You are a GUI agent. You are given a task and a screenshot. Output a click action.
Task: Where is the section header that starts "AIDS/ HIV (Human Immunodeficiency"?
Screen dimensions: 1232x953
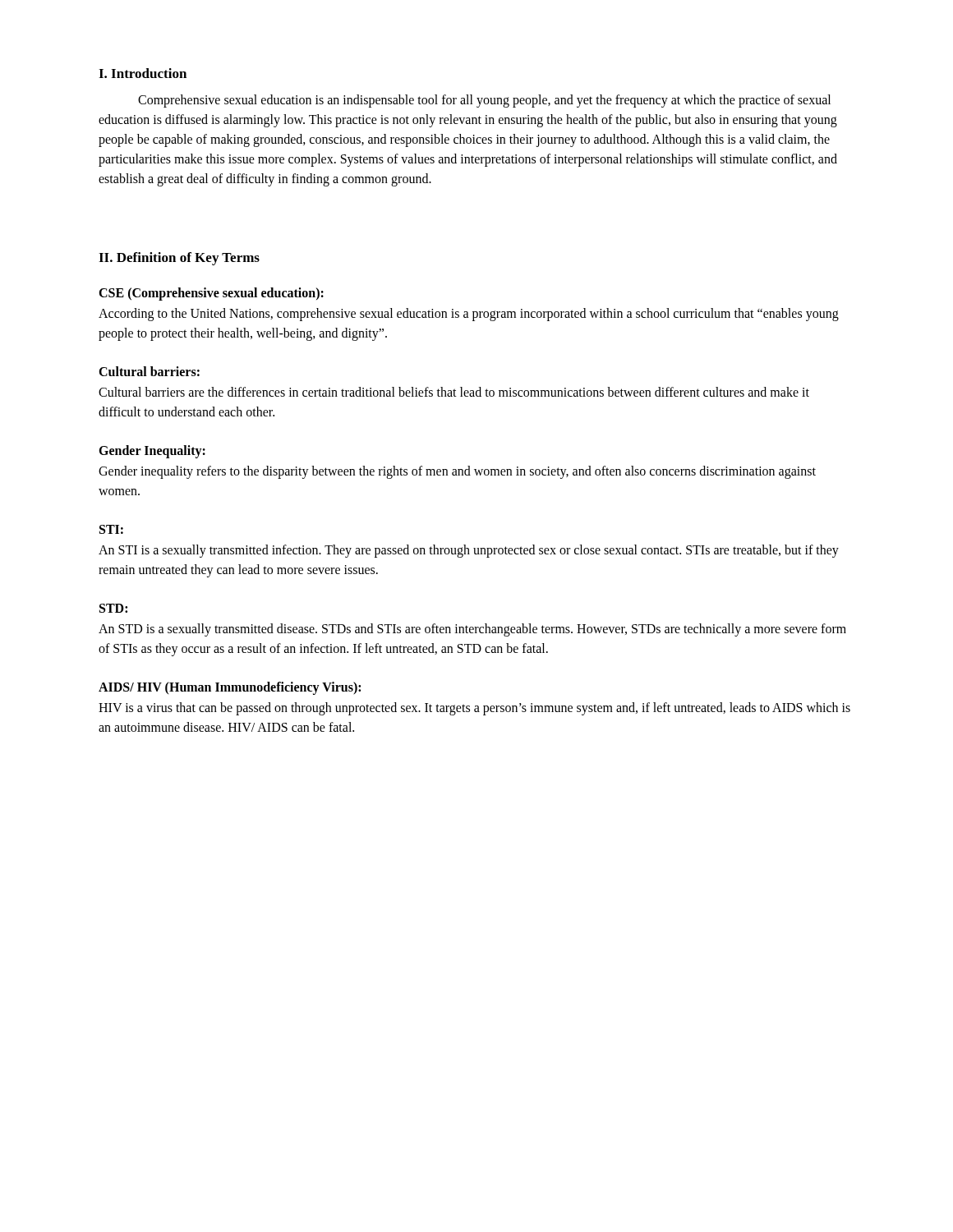coord(230,687)
